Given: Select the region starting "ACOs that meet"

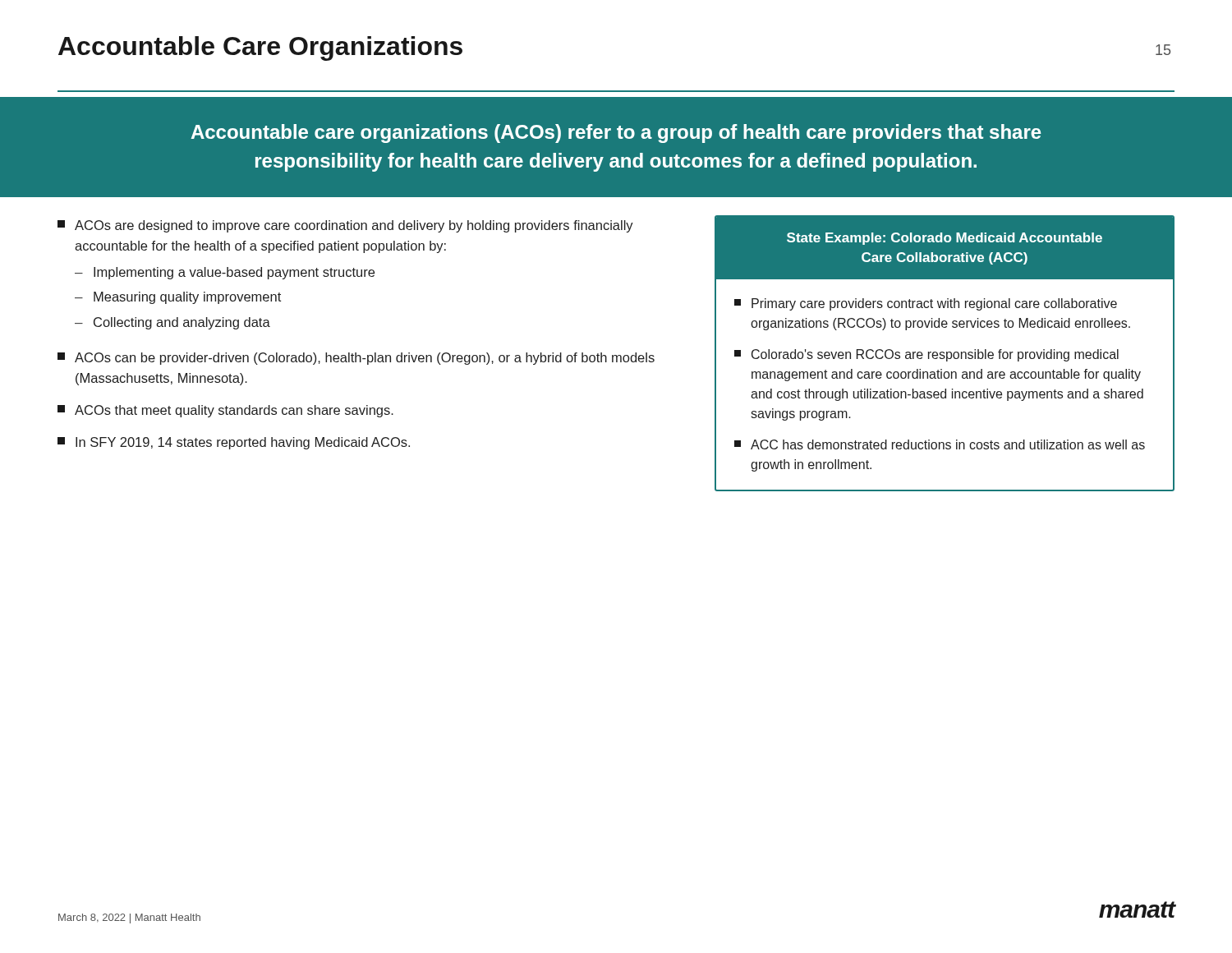Looking at the screenshot, I should click(x=371, y=410).
